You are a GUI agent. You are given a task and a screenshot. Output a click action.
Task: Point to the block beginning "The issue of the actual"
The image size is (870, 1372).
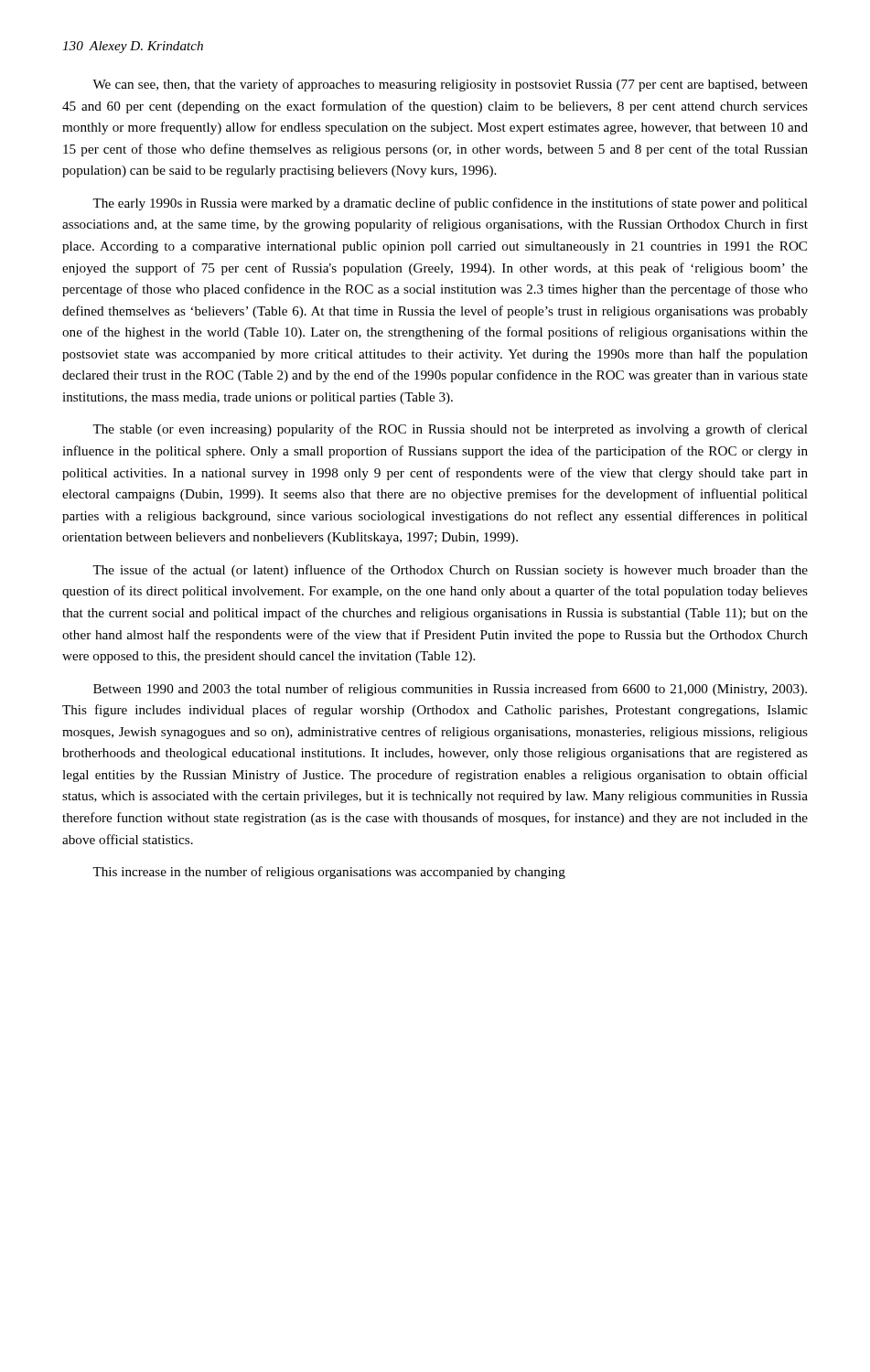point(435,613)
